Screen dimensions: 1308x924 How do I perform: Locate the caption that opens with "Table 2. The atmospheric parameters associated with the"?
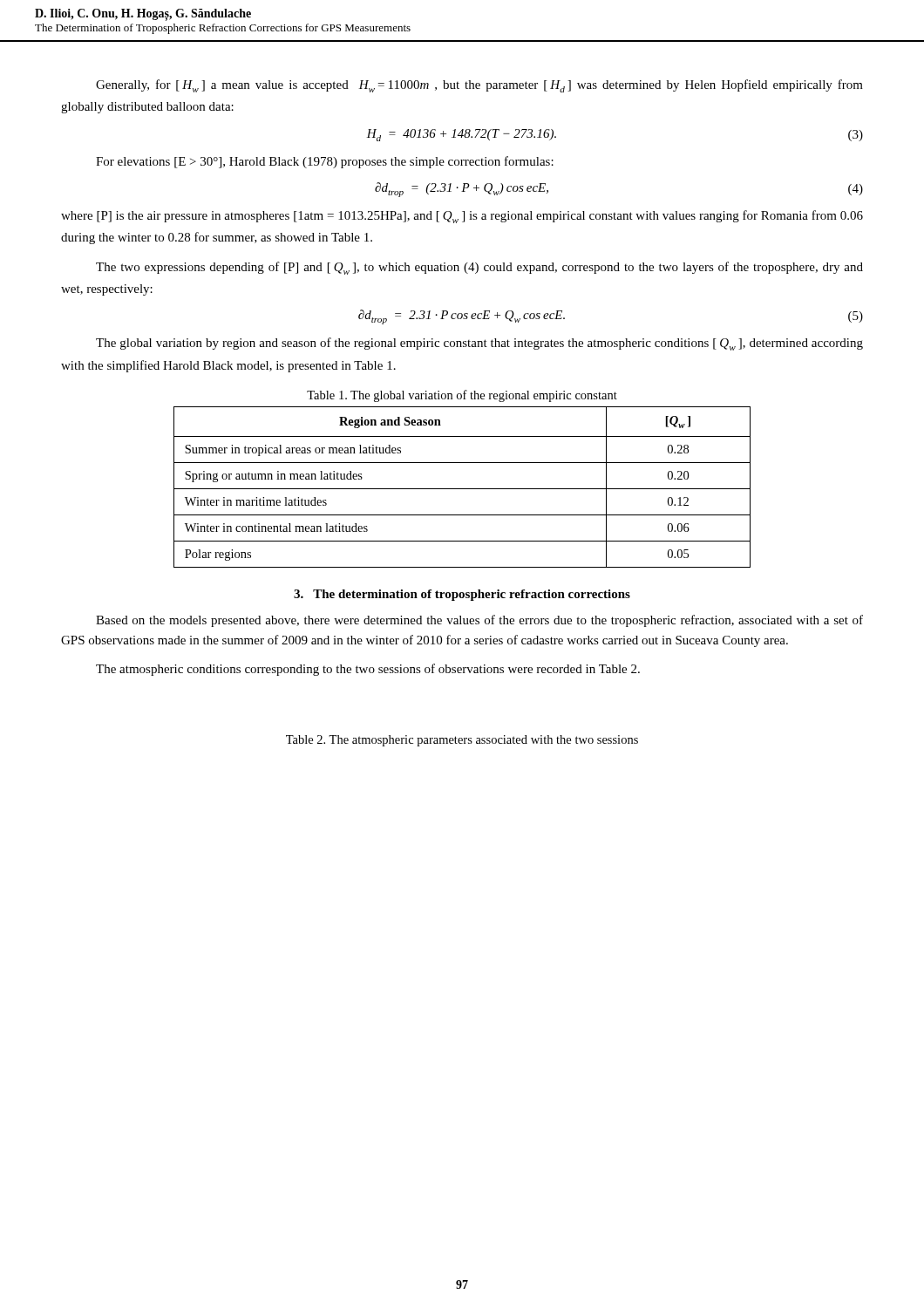[x=462, y=739]
